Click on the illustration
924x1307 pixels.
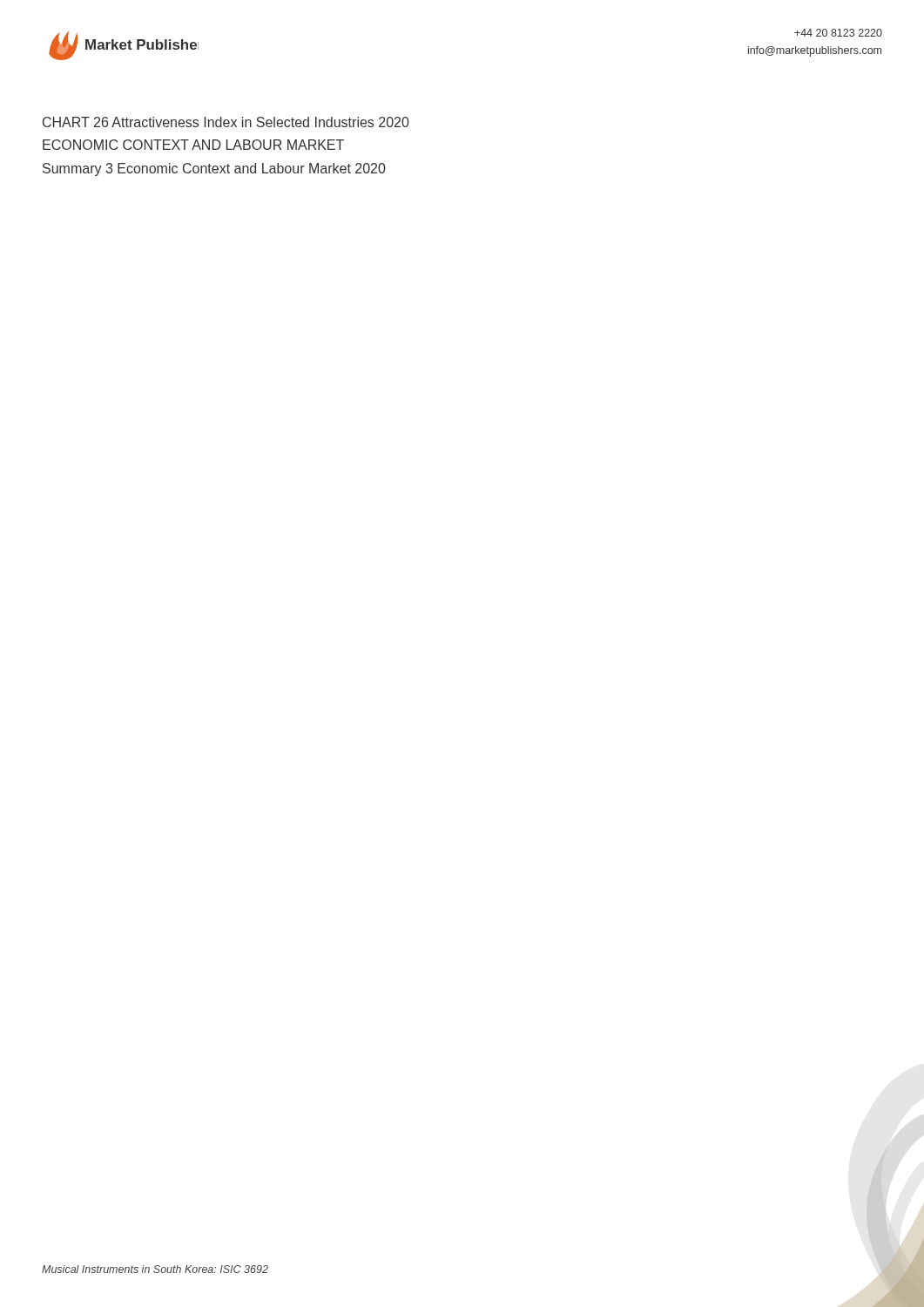click(828, 1168)
